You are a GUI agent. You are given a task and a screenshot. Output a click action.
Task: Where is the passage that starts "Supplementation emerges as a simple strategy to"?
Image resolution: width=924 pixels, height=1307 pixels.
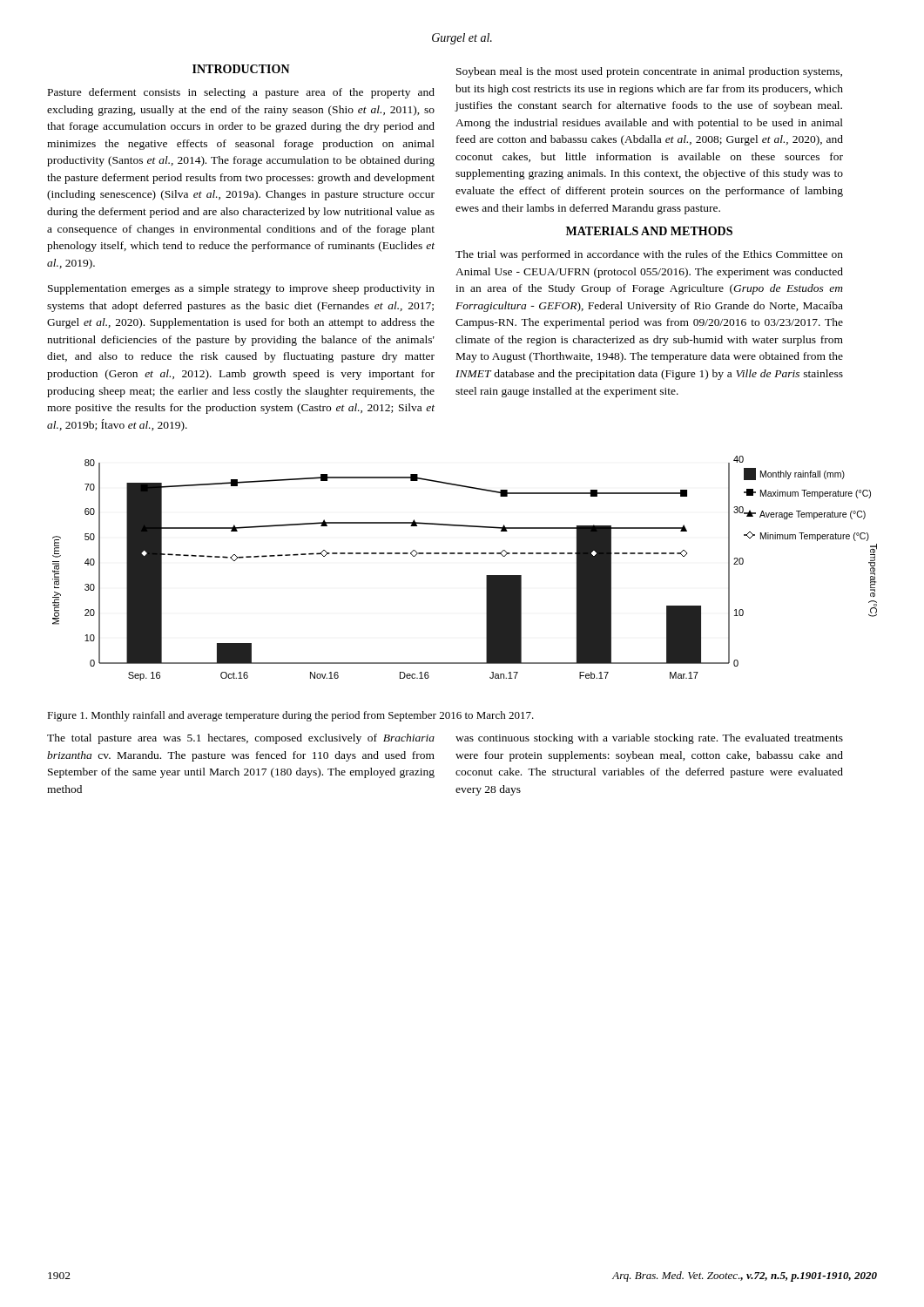click(x=241, y=356)
